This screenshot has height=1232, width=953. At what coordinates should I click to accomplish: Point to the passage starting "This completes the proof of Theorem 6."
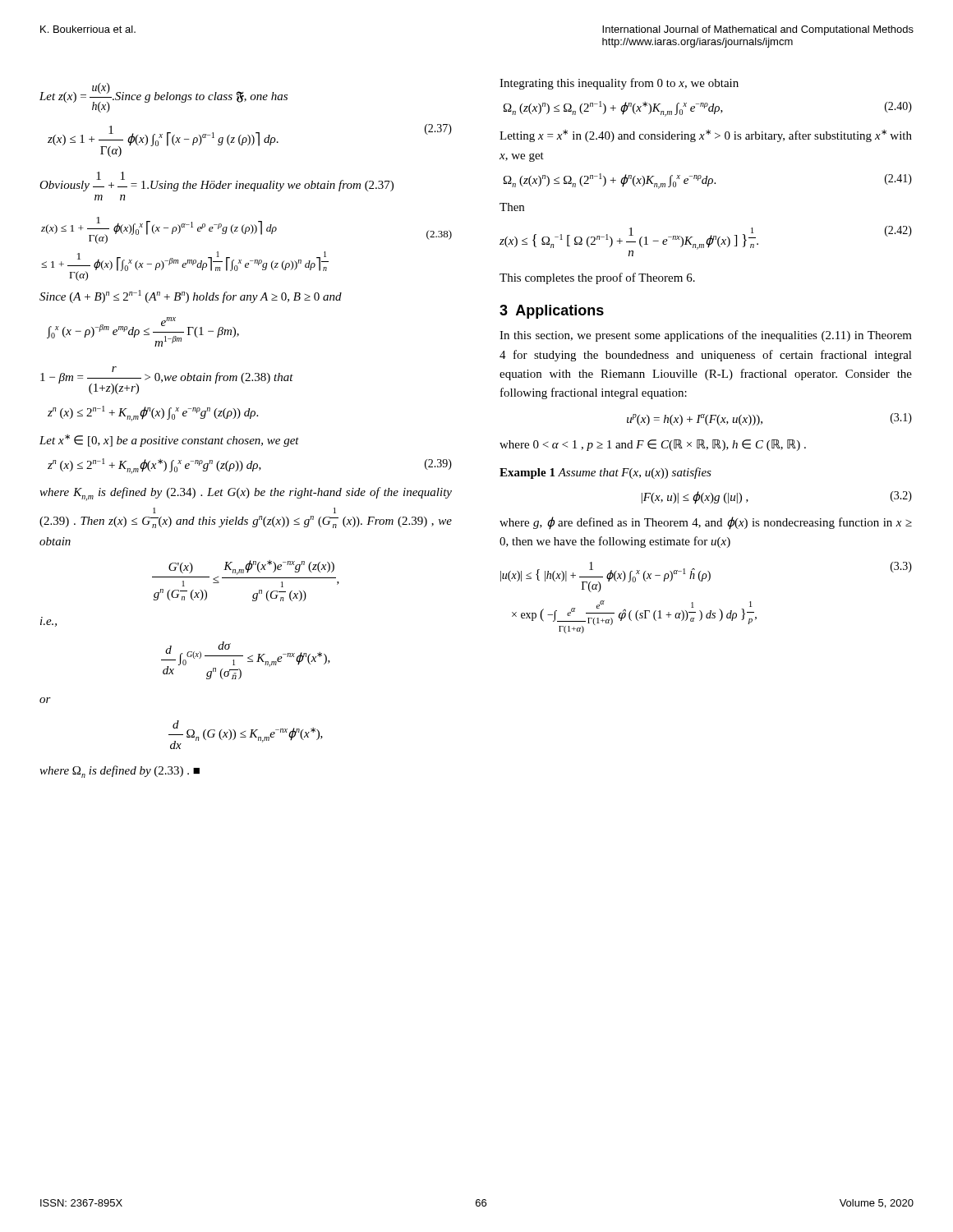pyautogui.click(x=597, y=278)
